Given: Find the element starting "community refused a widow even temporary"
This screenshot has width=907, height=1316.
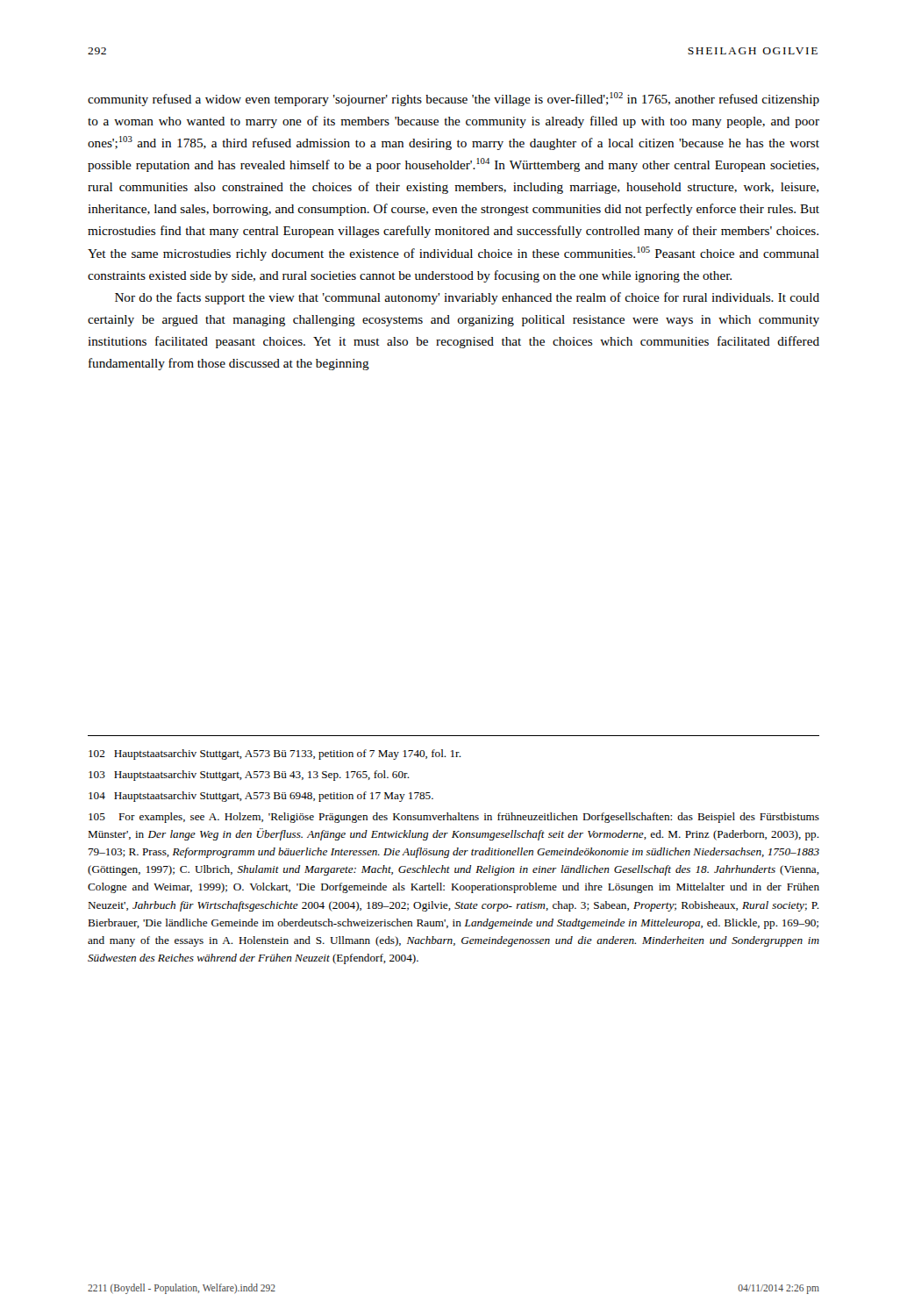Looking at the screenshot, I should [x=454, y=231].
